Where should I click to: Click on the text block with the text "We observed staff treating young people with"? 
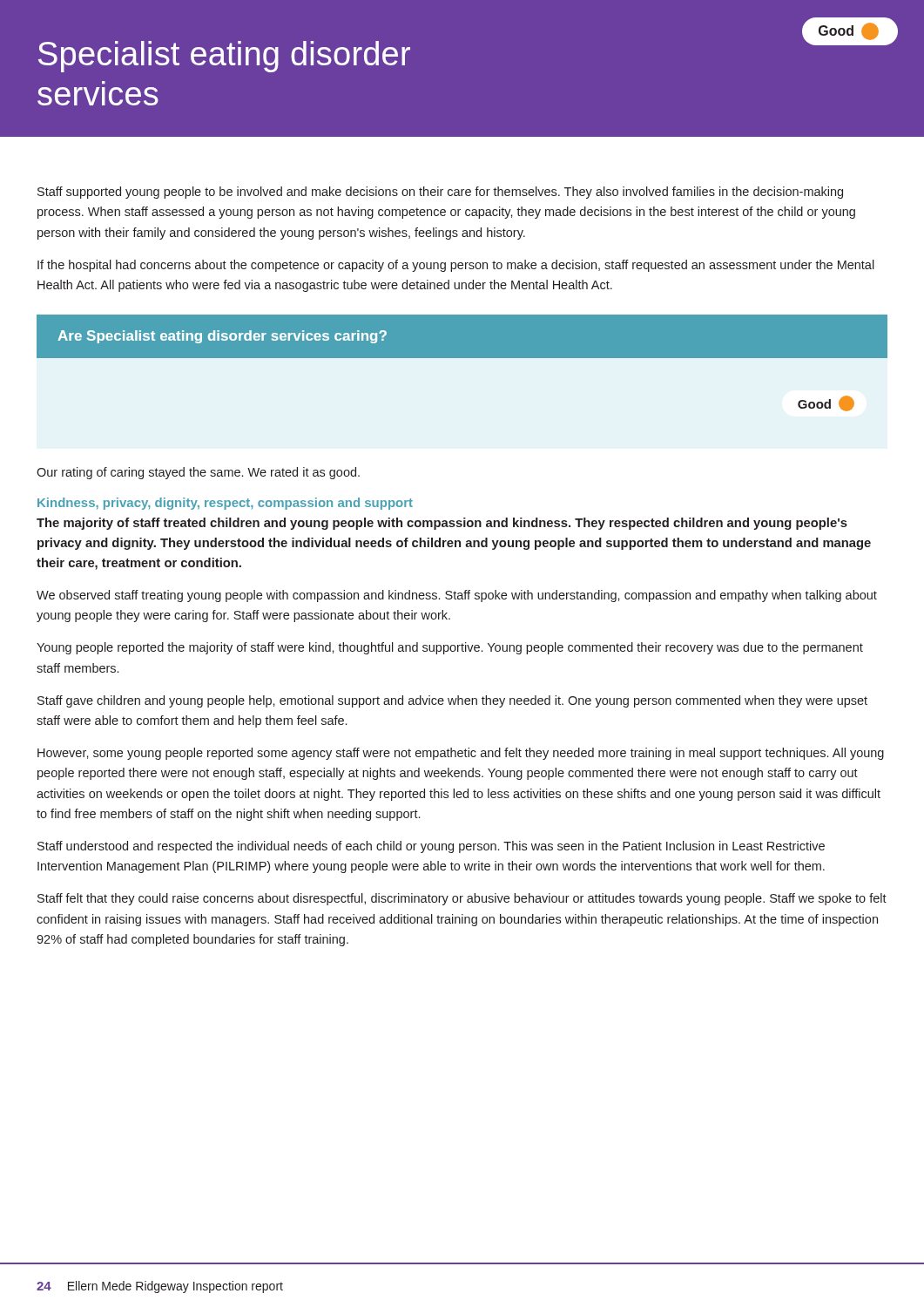[x=457, y=605]
